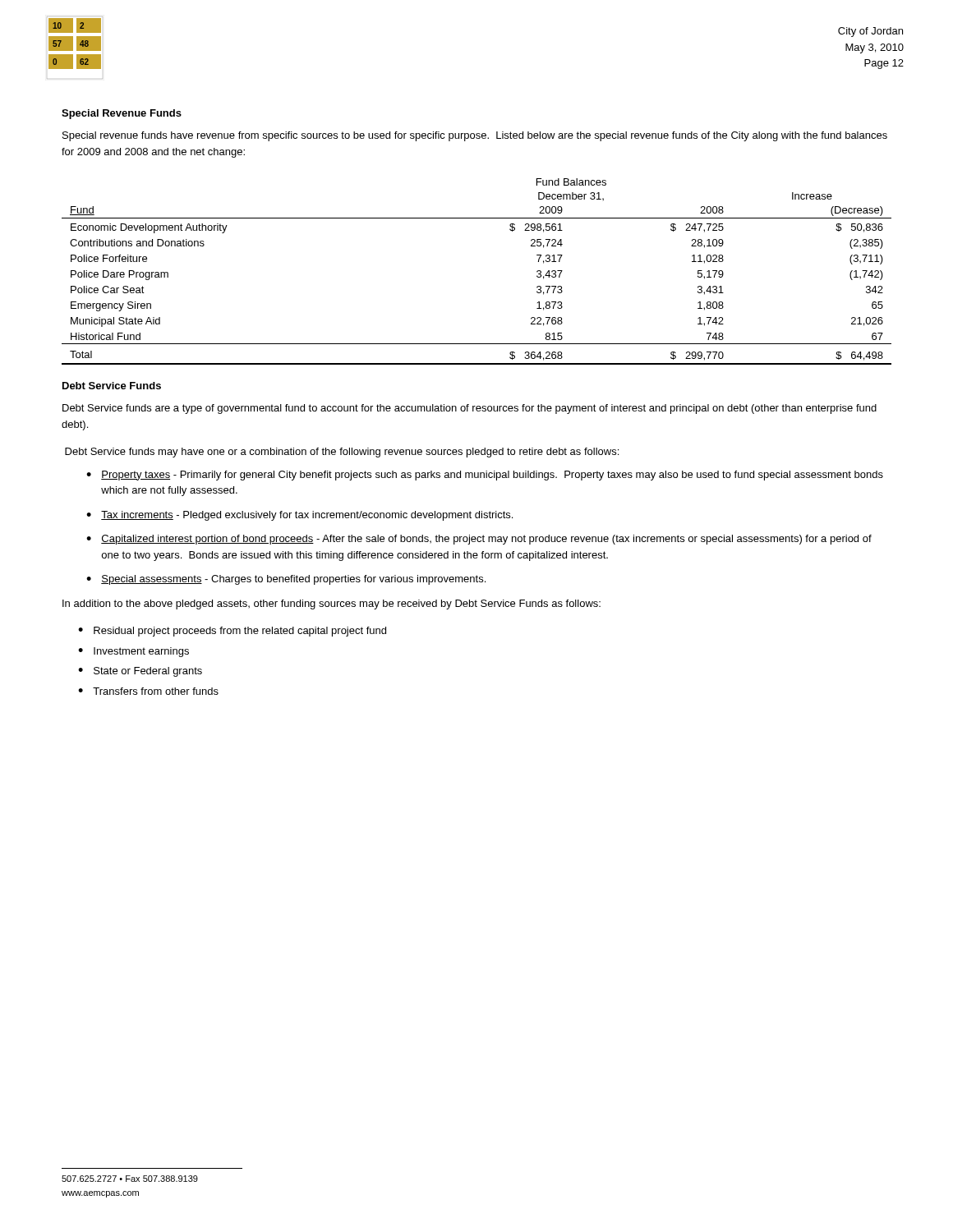
Task: Where does it say "• Transfers from other funds"?
Action: point(148,691)
